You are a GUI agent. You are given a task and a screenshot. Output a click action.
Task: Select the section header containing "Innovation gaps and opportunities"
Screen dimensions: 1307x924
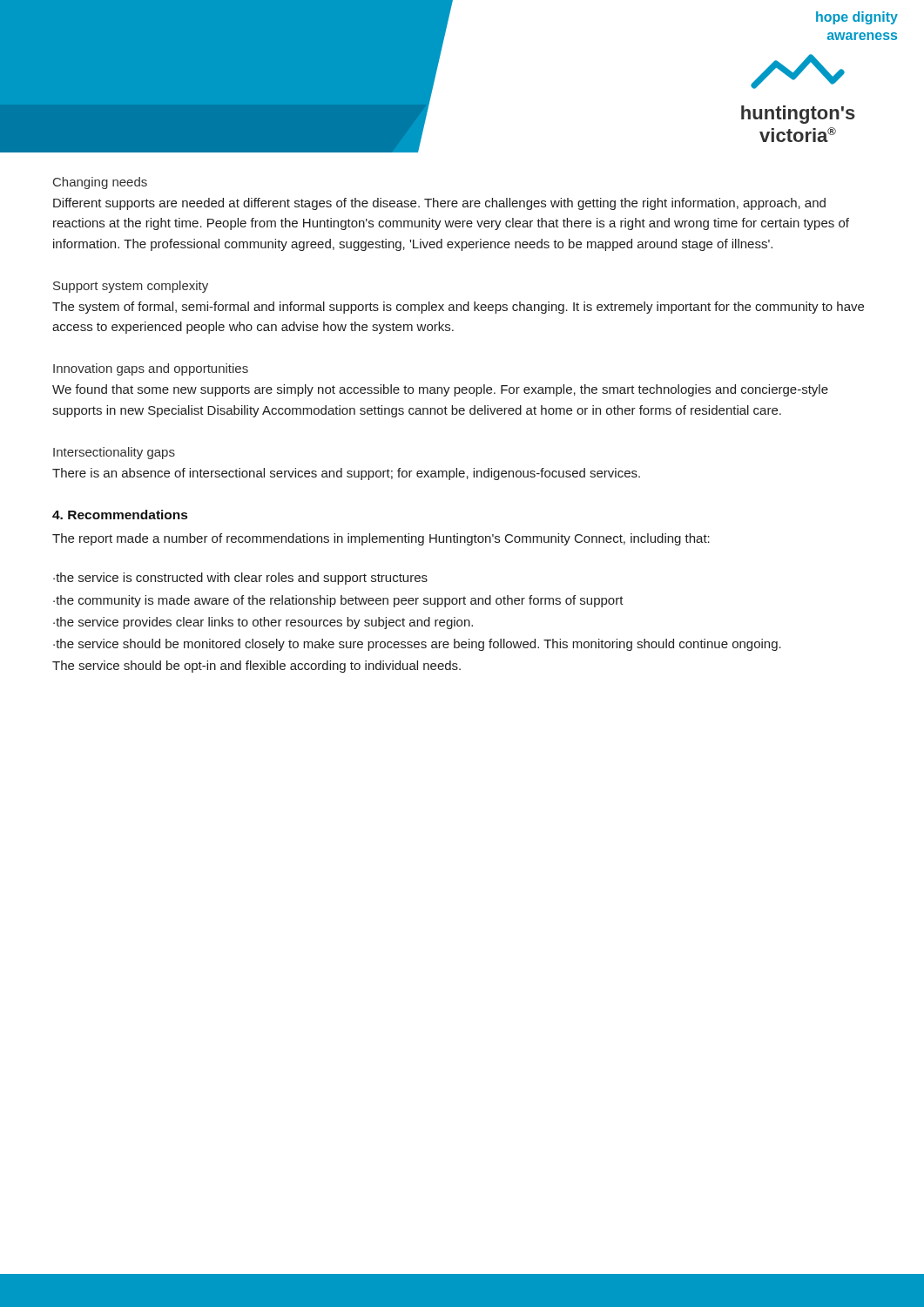click(x=150, y=368)
